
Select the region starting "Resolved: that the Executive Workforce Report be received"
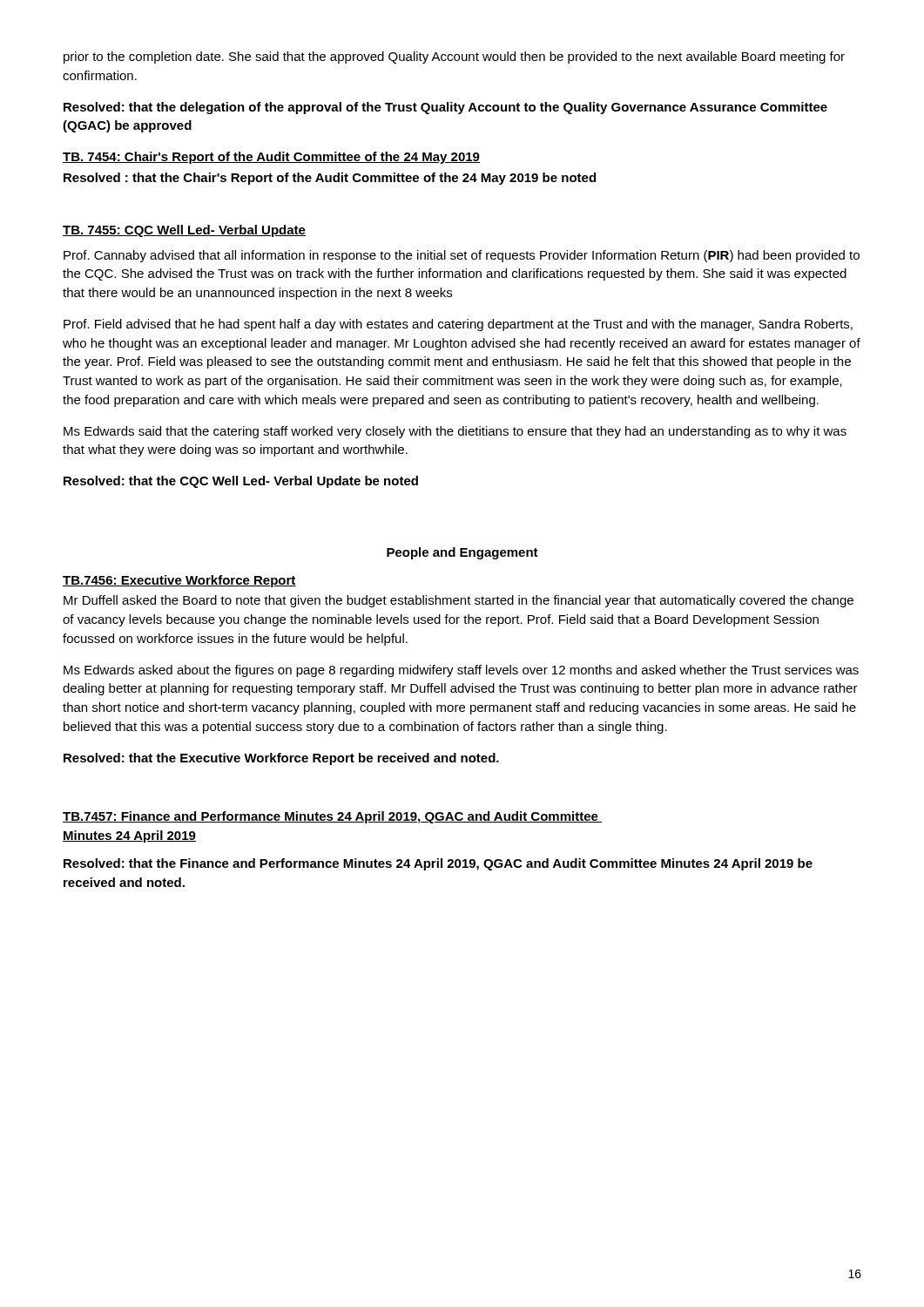281,757
